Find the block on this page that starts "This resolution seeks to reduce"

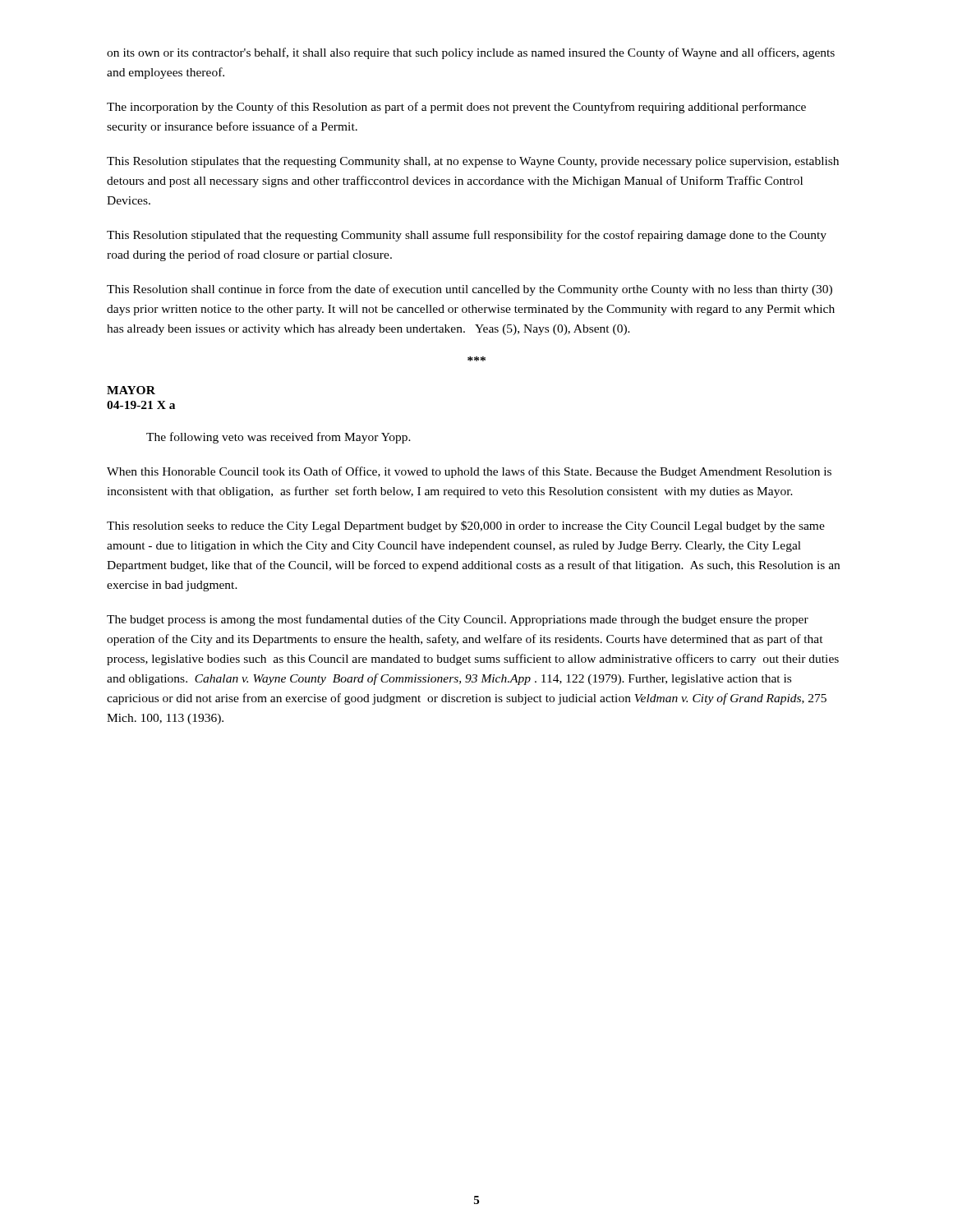474,555
